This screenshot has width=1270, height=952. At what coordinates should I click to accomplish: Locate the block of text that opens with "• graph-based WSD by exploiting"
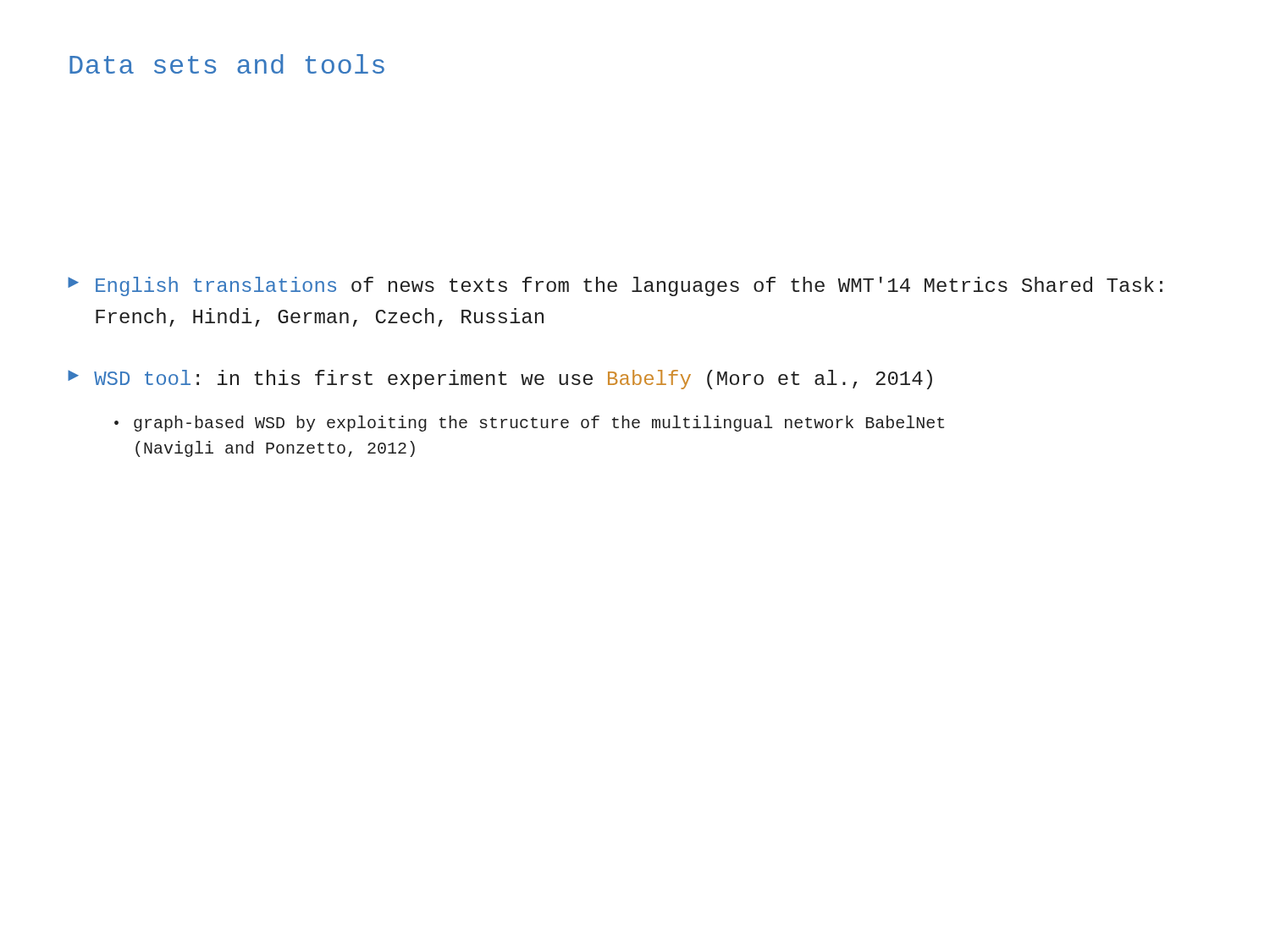530,436
